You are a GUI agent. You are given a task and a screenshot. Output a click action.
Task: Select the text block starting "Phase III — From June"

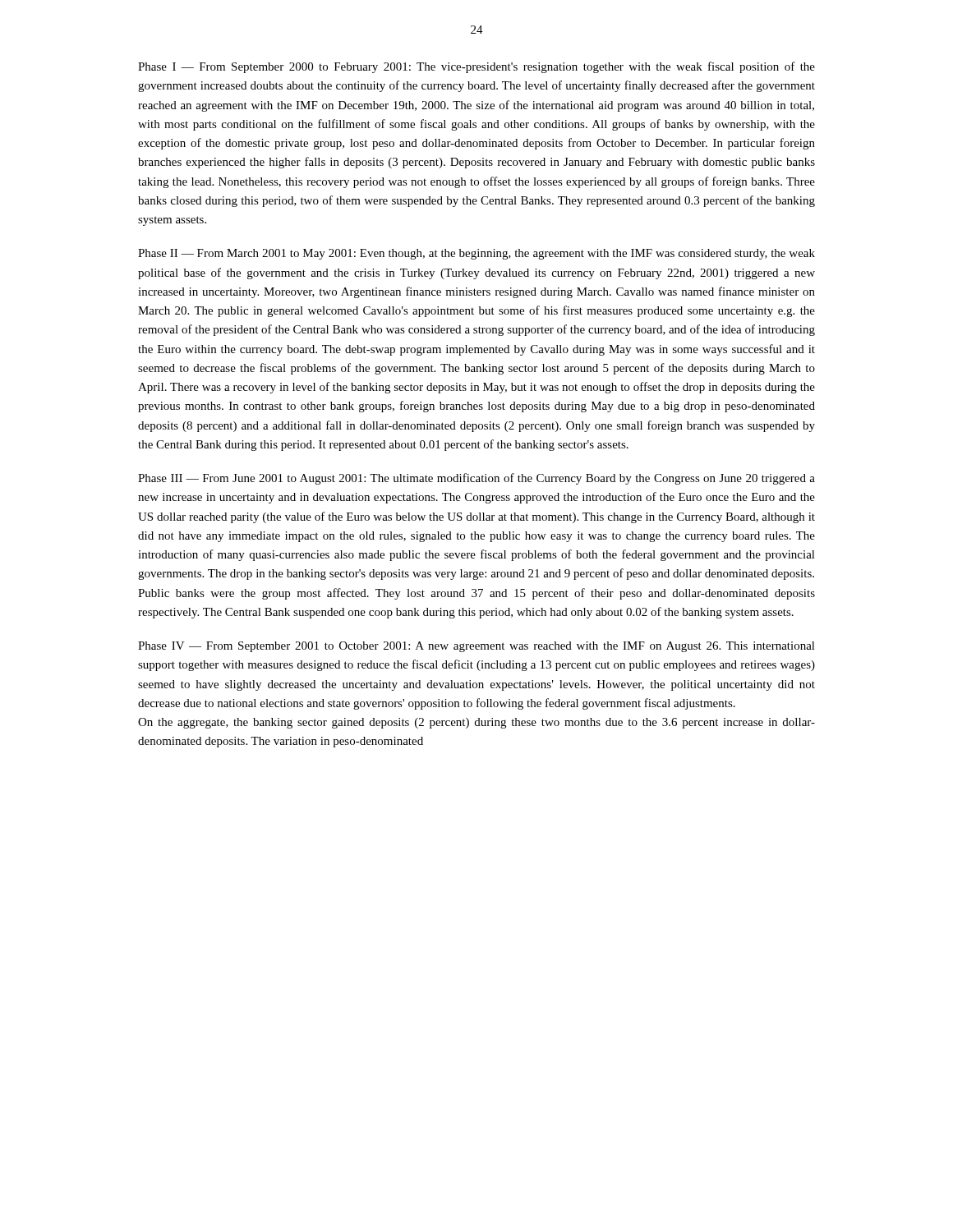click(x=476, y=545)
